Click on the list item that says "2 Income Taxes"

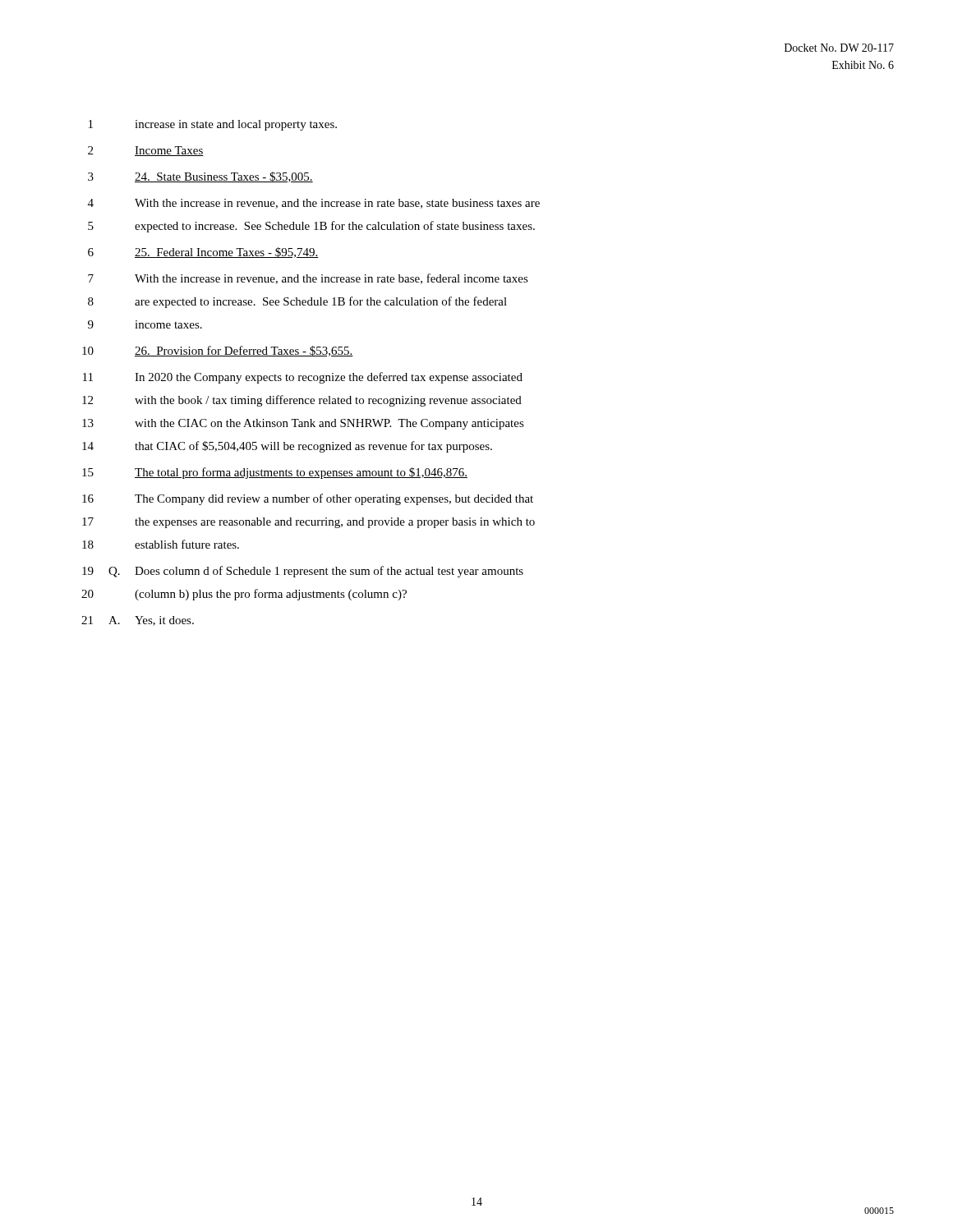pos(146,151)
